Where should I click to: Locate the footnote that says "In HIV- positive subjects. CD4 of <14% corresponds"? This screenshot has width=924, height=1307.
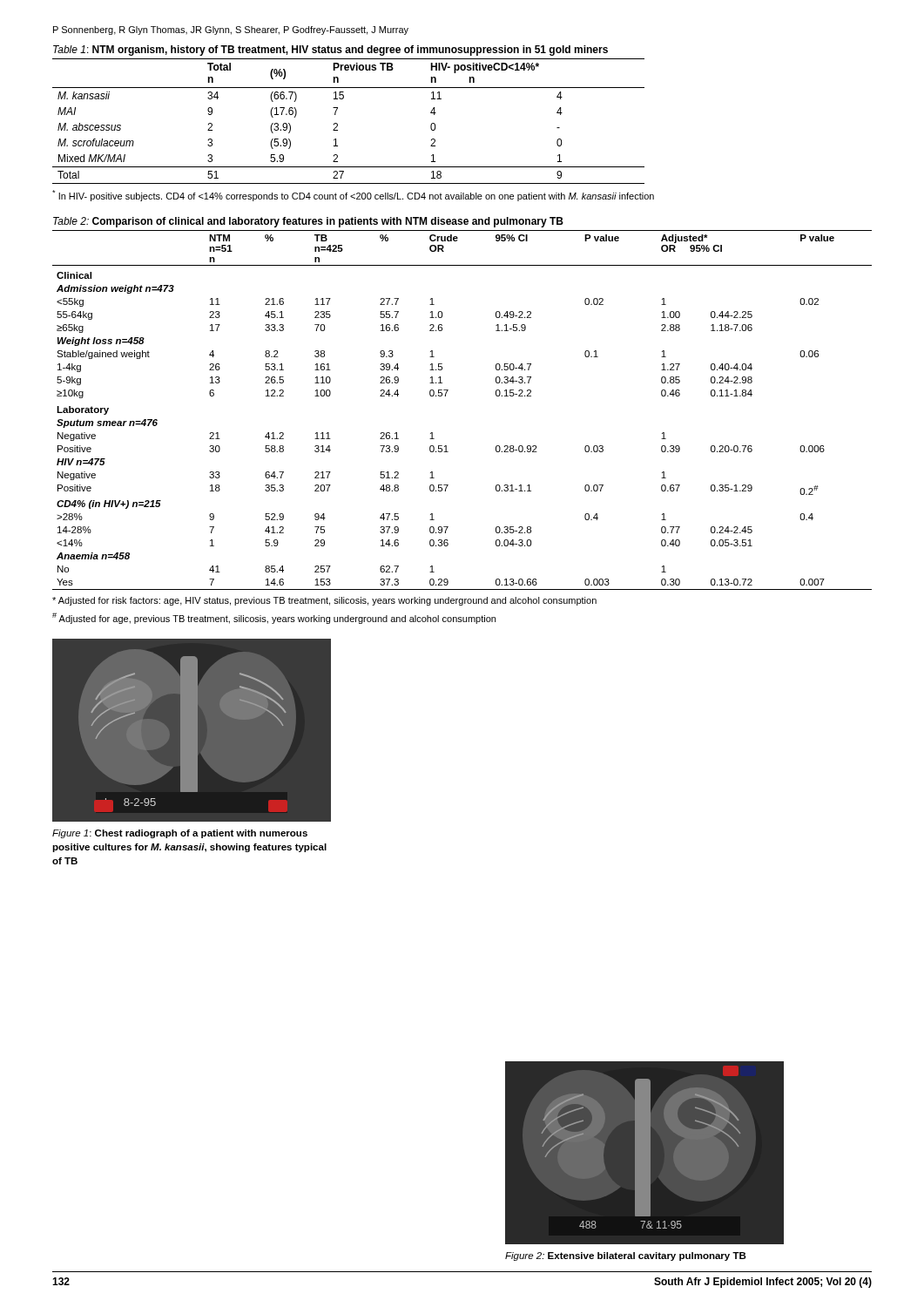tap(353, 195)
